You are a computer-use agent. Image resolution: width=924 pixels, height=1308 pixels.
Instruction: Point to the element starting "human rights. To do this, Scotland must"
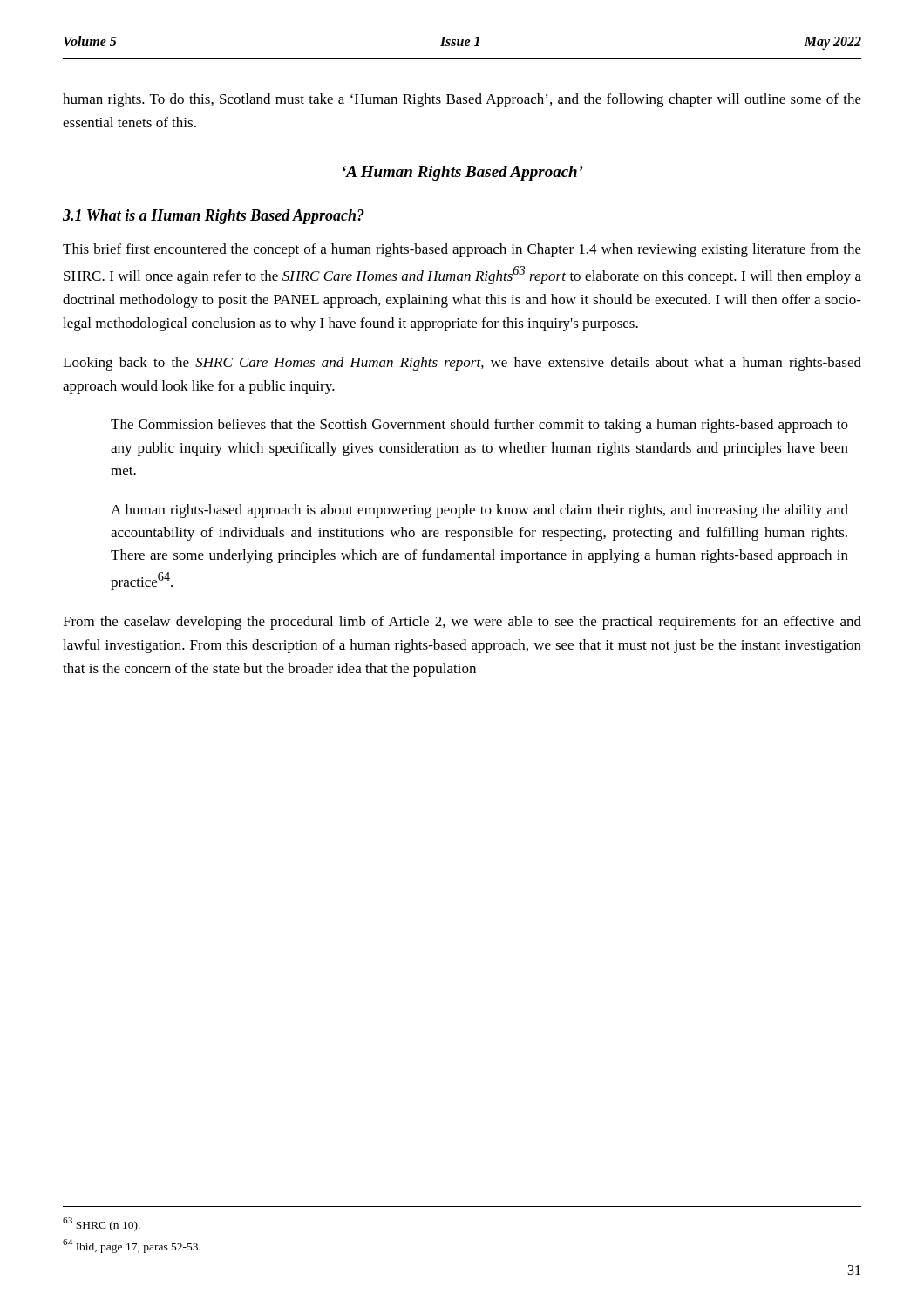tap(462, 111)
